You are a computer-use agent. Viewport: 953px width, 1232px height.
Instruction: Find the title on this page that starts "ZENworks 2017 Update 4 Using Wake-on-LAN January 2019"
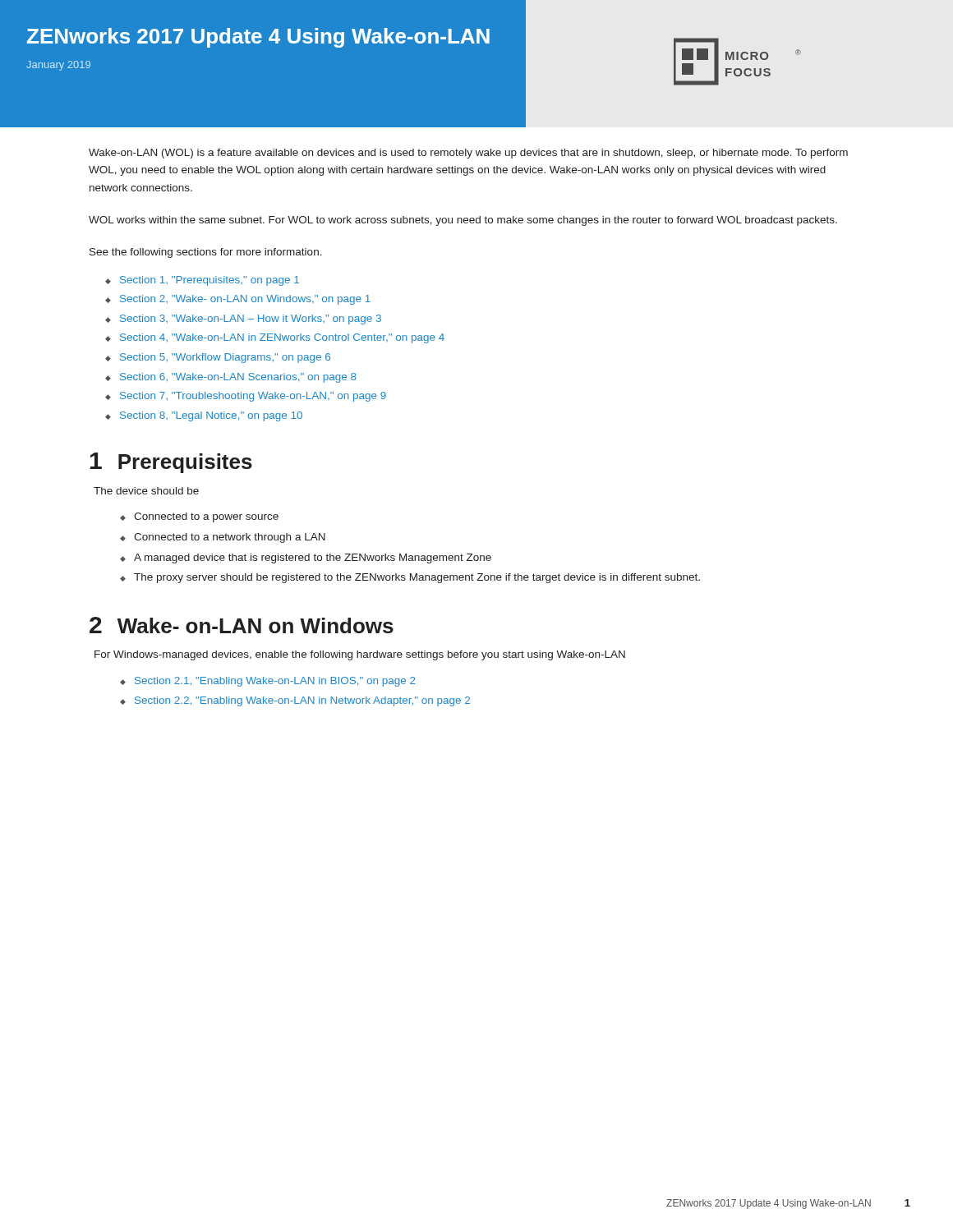pos(476,64)
